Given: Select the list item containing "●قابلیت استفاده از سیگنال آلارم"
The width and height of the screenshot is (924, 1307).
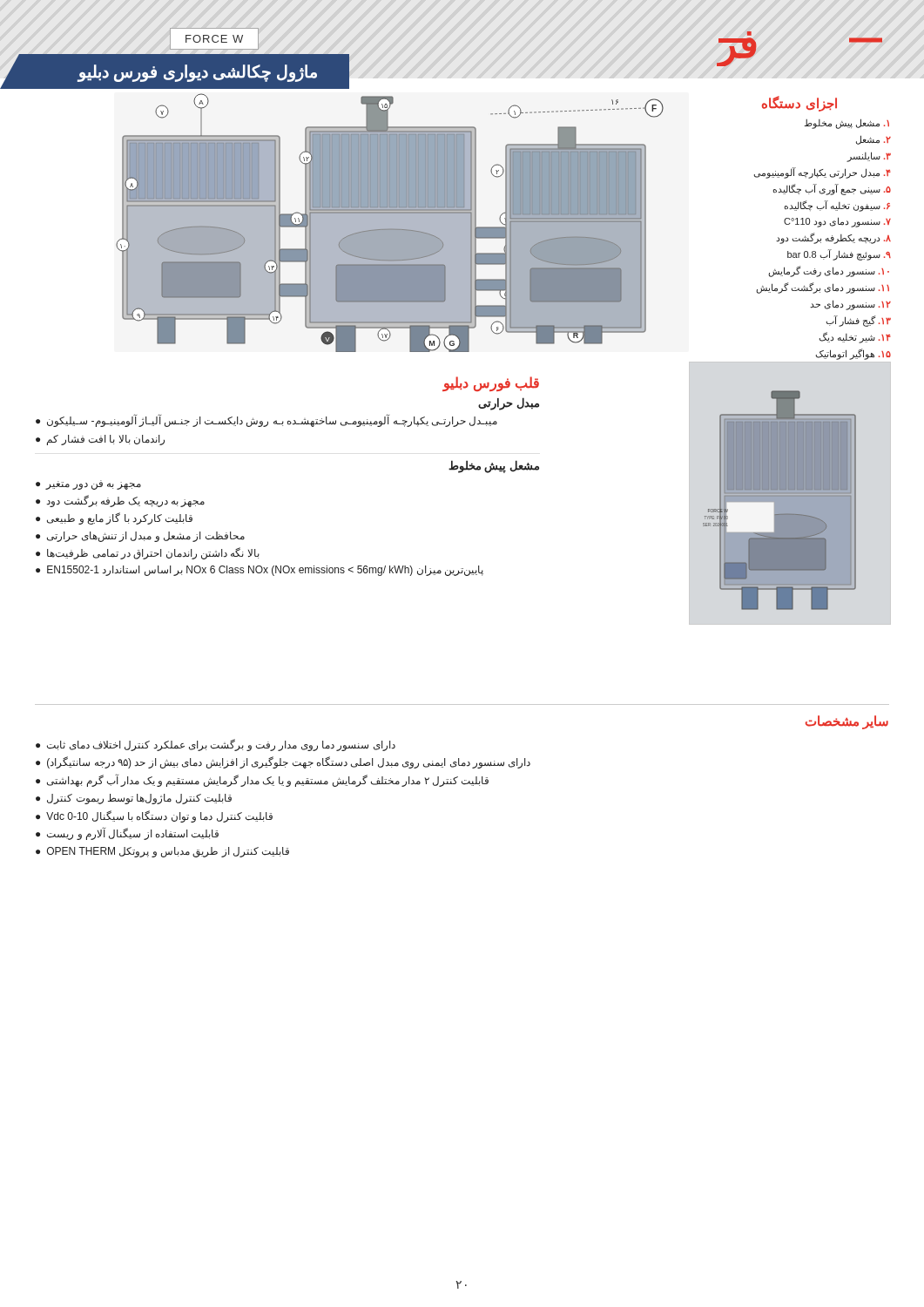Looking at the screenshot, I should 127,834.
